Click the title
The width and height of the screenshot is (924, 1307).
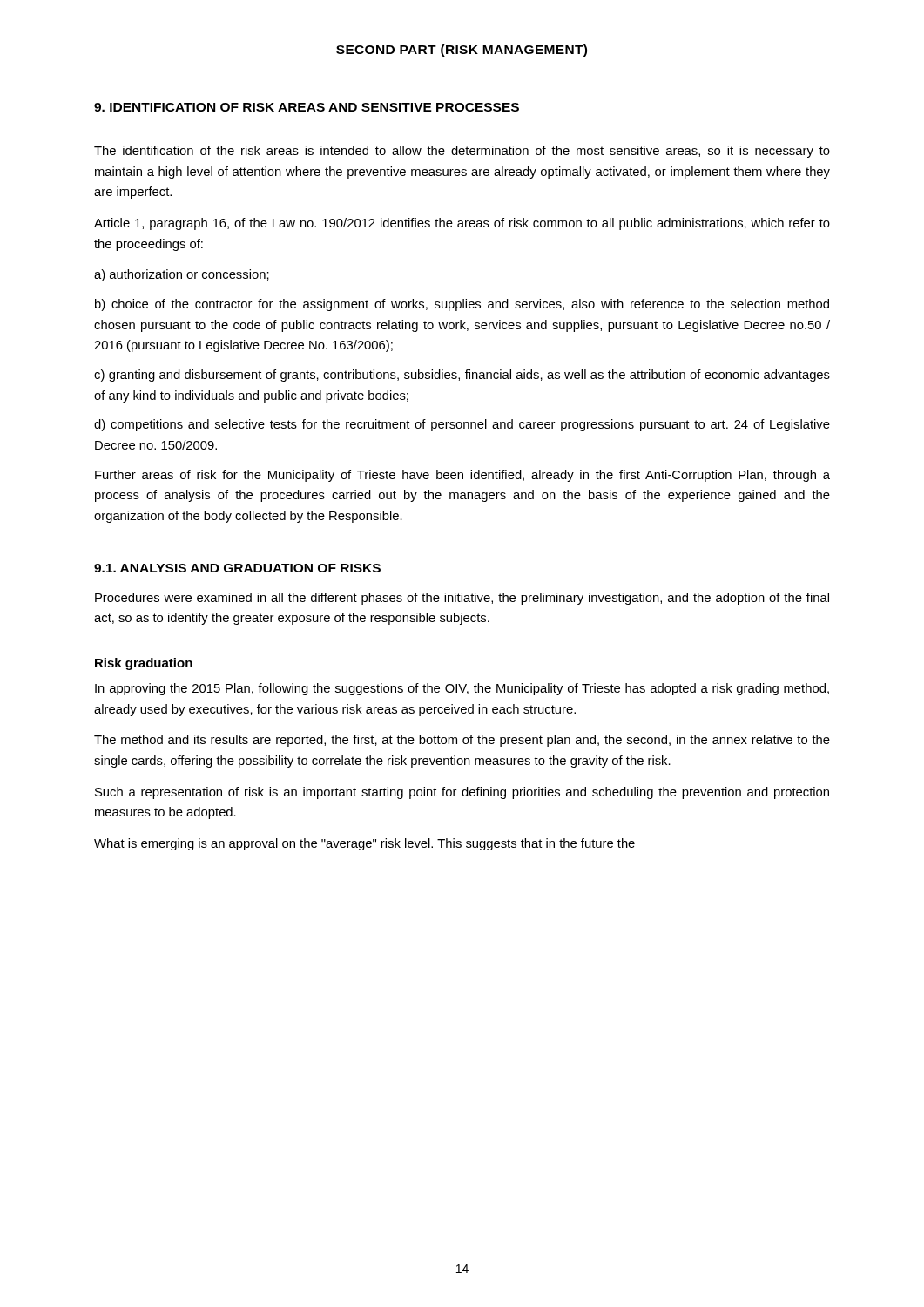462,49
